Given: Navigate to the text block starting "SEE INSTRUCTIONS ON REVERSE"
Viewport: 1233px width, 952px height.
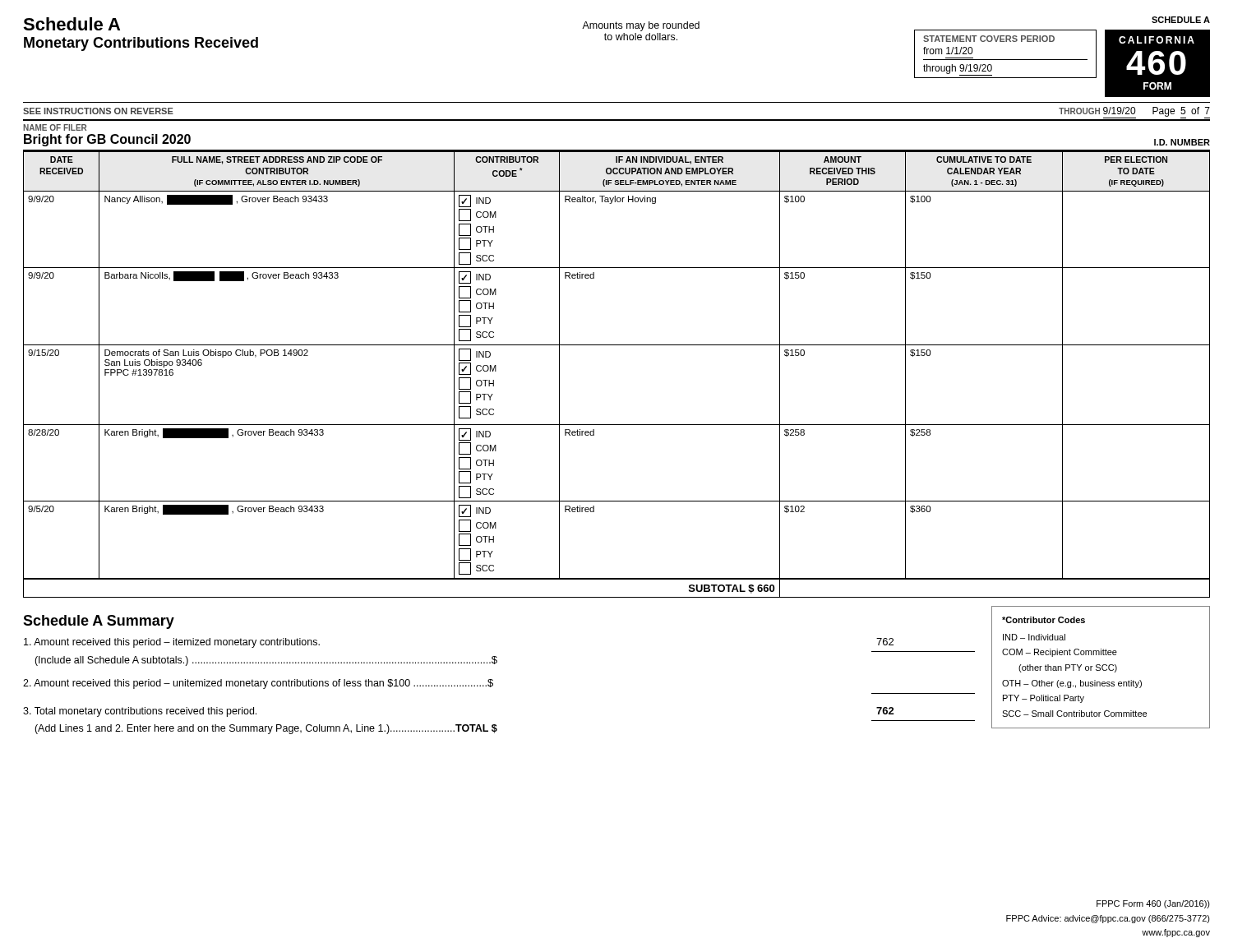Looking at the screenshot, I should click(98, 111).
